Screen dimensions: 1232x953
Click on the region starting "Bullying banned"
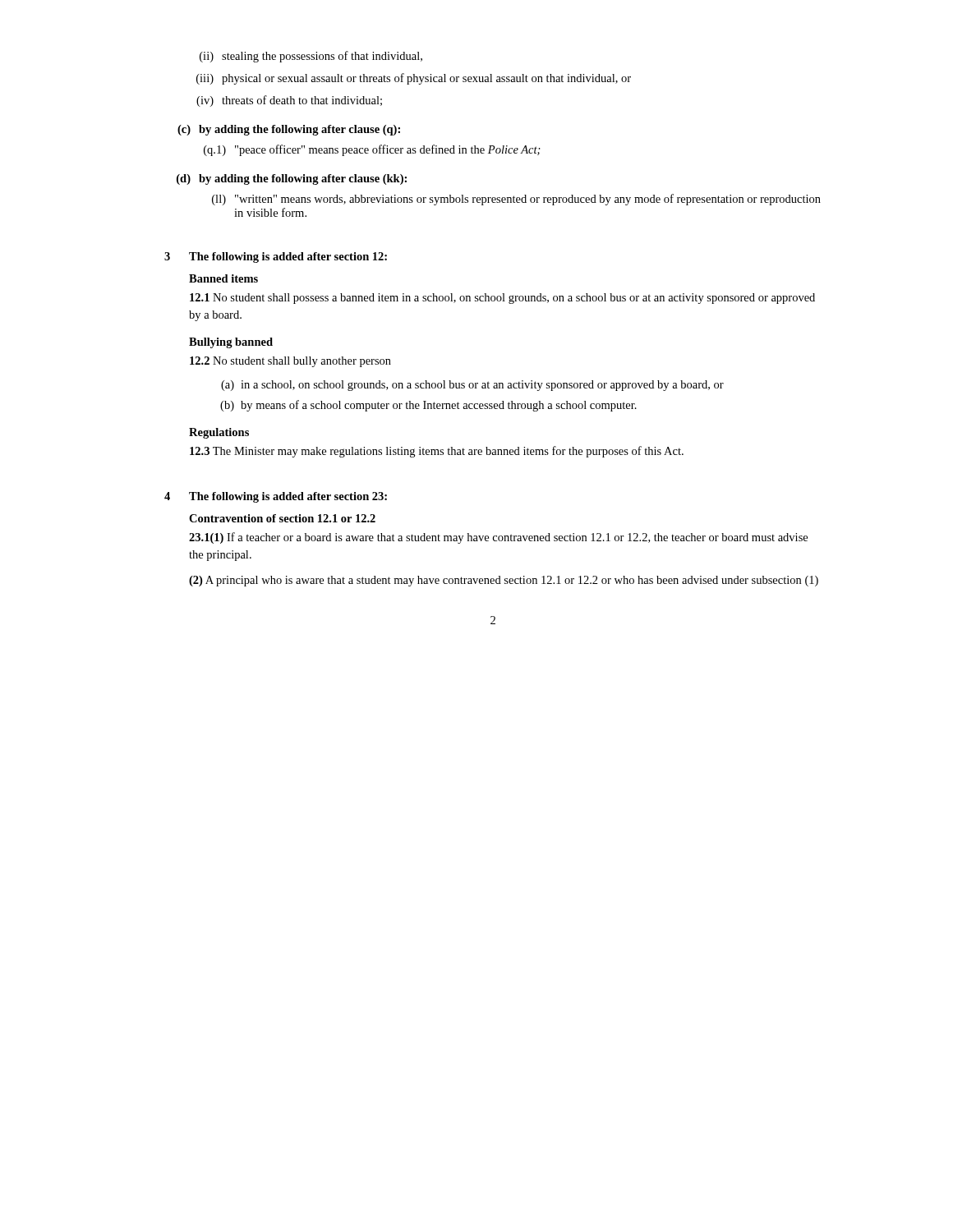[231, 342]
